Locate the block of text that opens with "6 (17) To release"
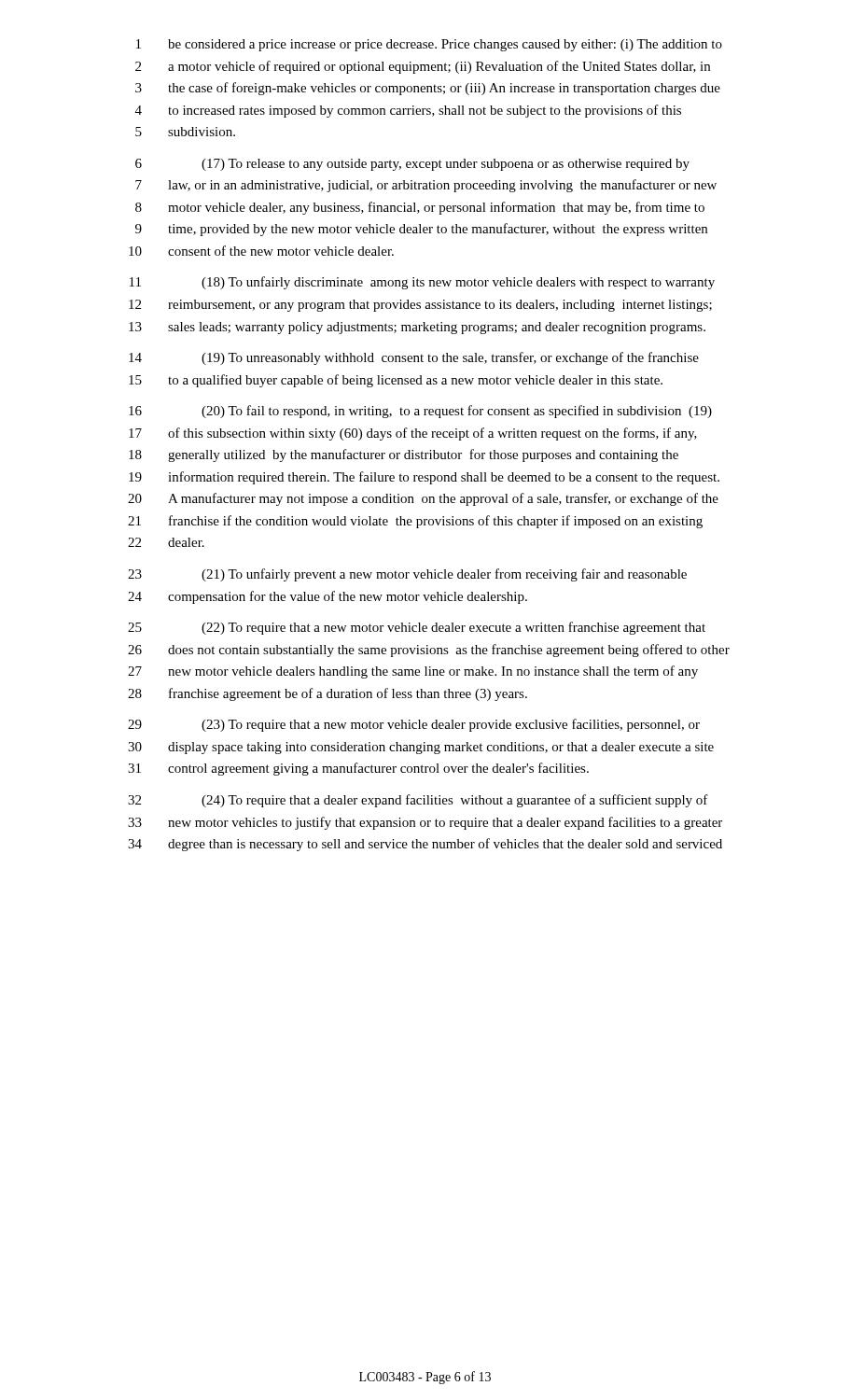Image resolution: width=850 pixels, height=1400 pixels. point(436,164)
